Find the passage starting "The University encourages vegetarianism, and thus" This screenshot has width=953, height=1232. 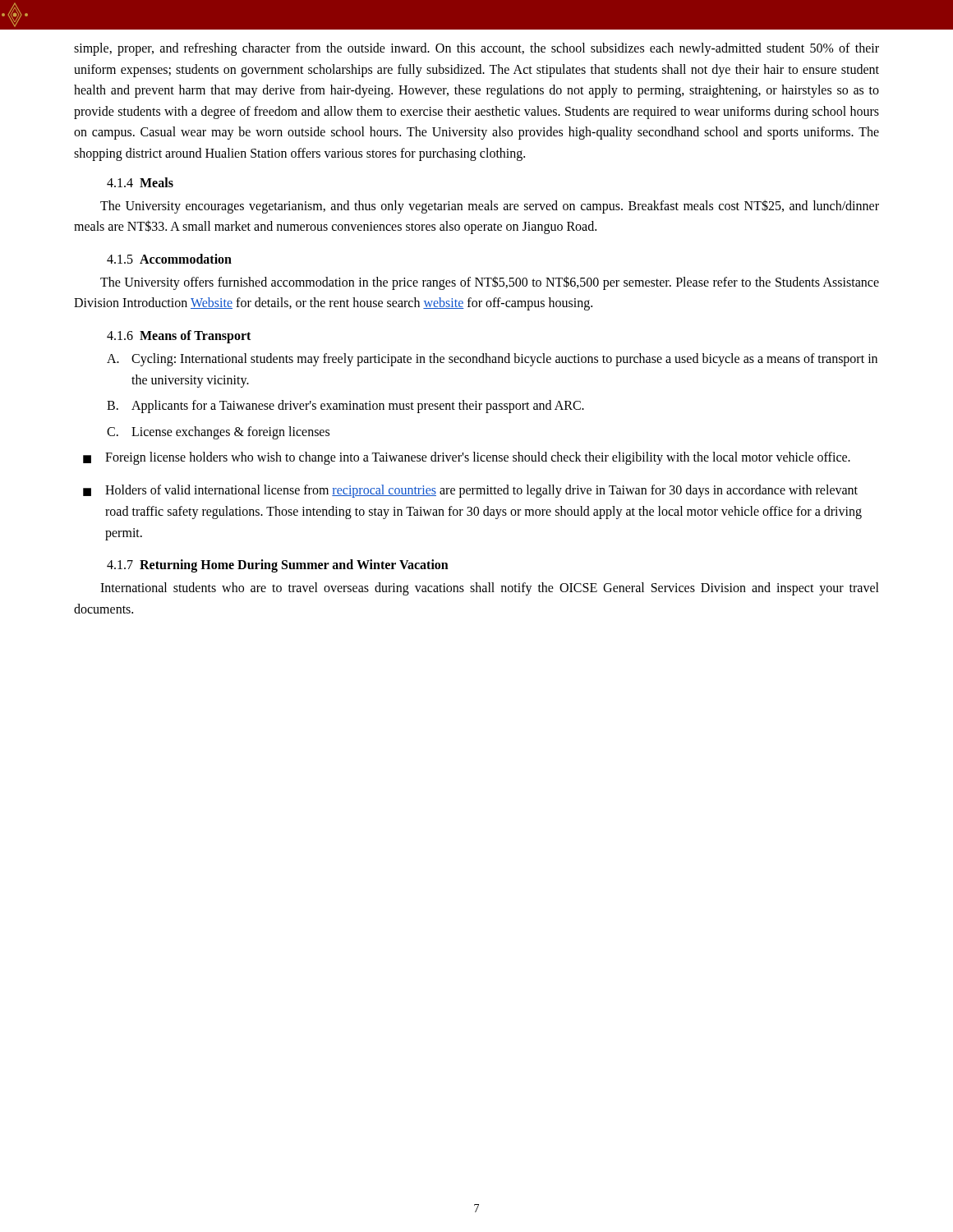click(476, 216)
